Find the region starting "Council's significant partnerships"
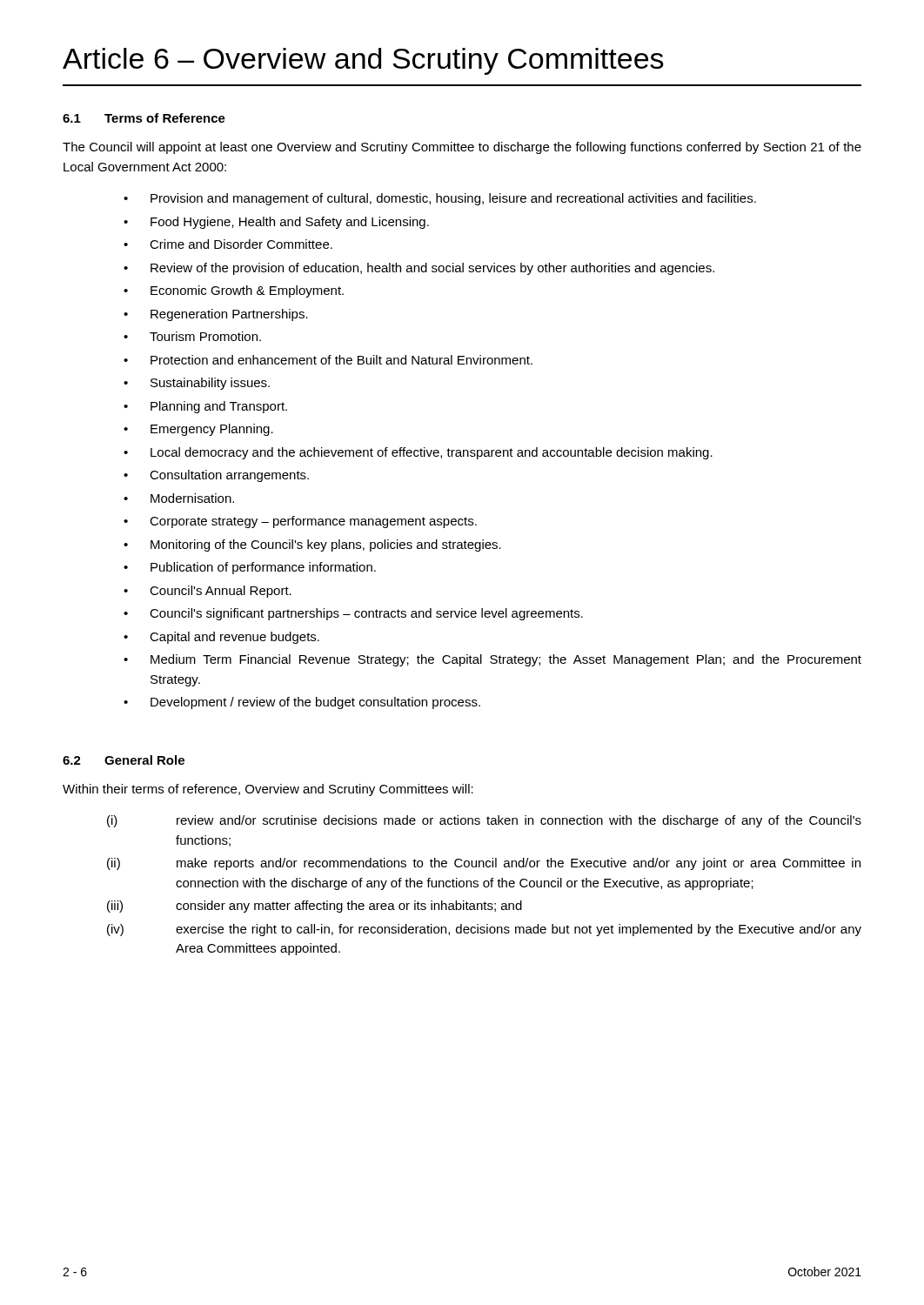 (x=367, y=613)
